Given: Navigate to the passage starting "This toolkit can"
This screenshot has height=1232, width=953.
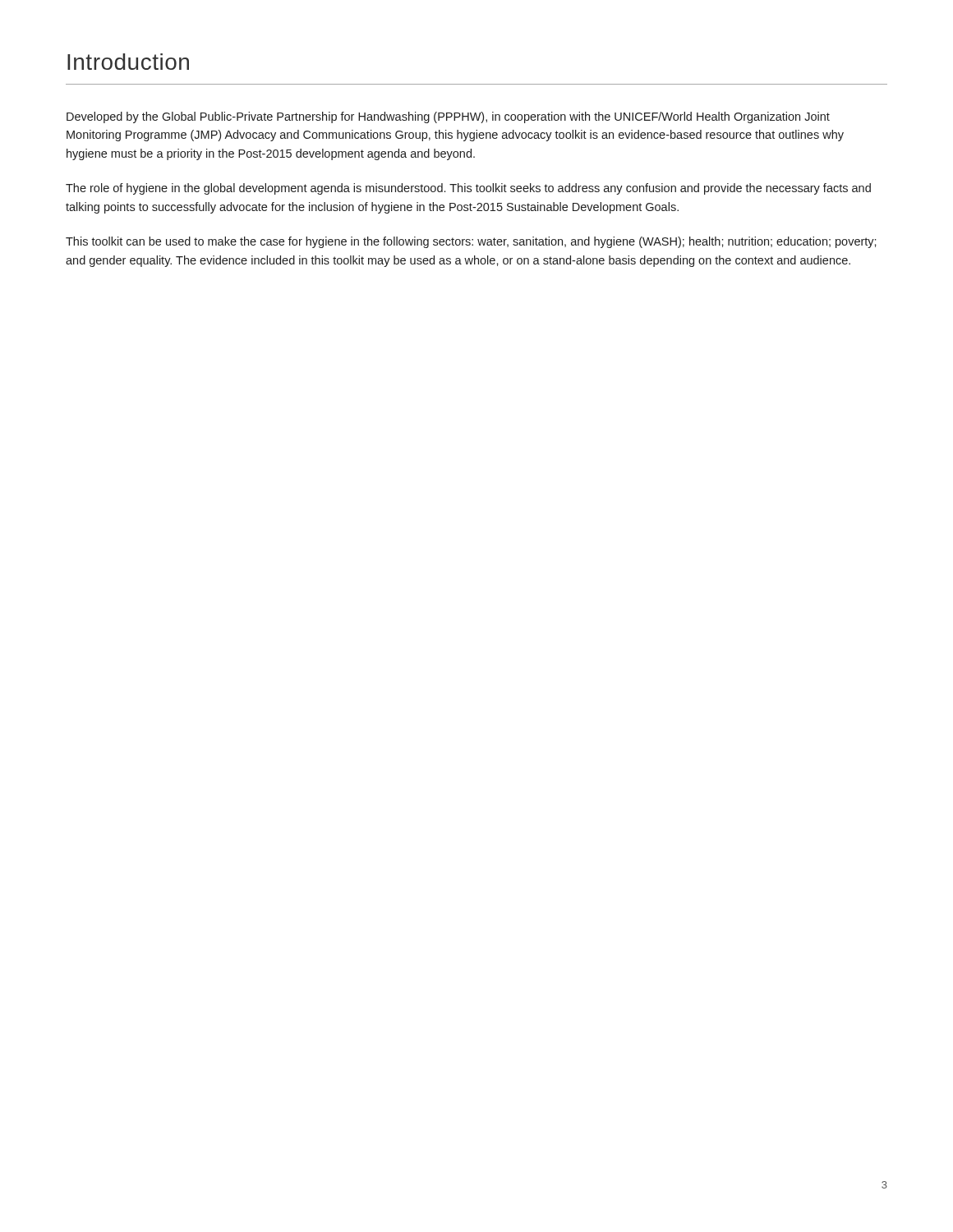Looking at the screenshot, I should 471,251.
